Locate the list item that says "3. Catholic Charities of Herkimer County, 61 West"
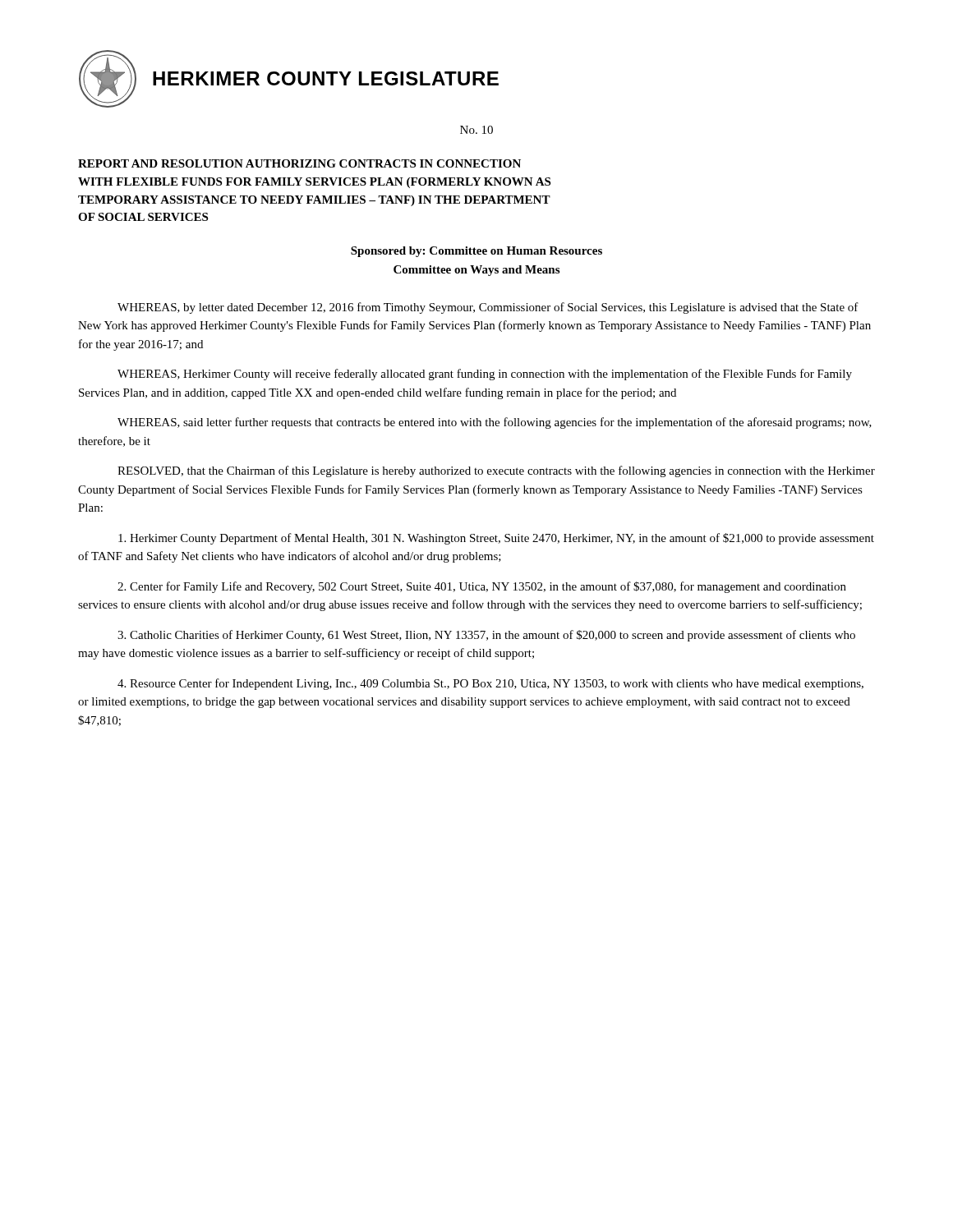953x1232 pixels. coord(467,644)
